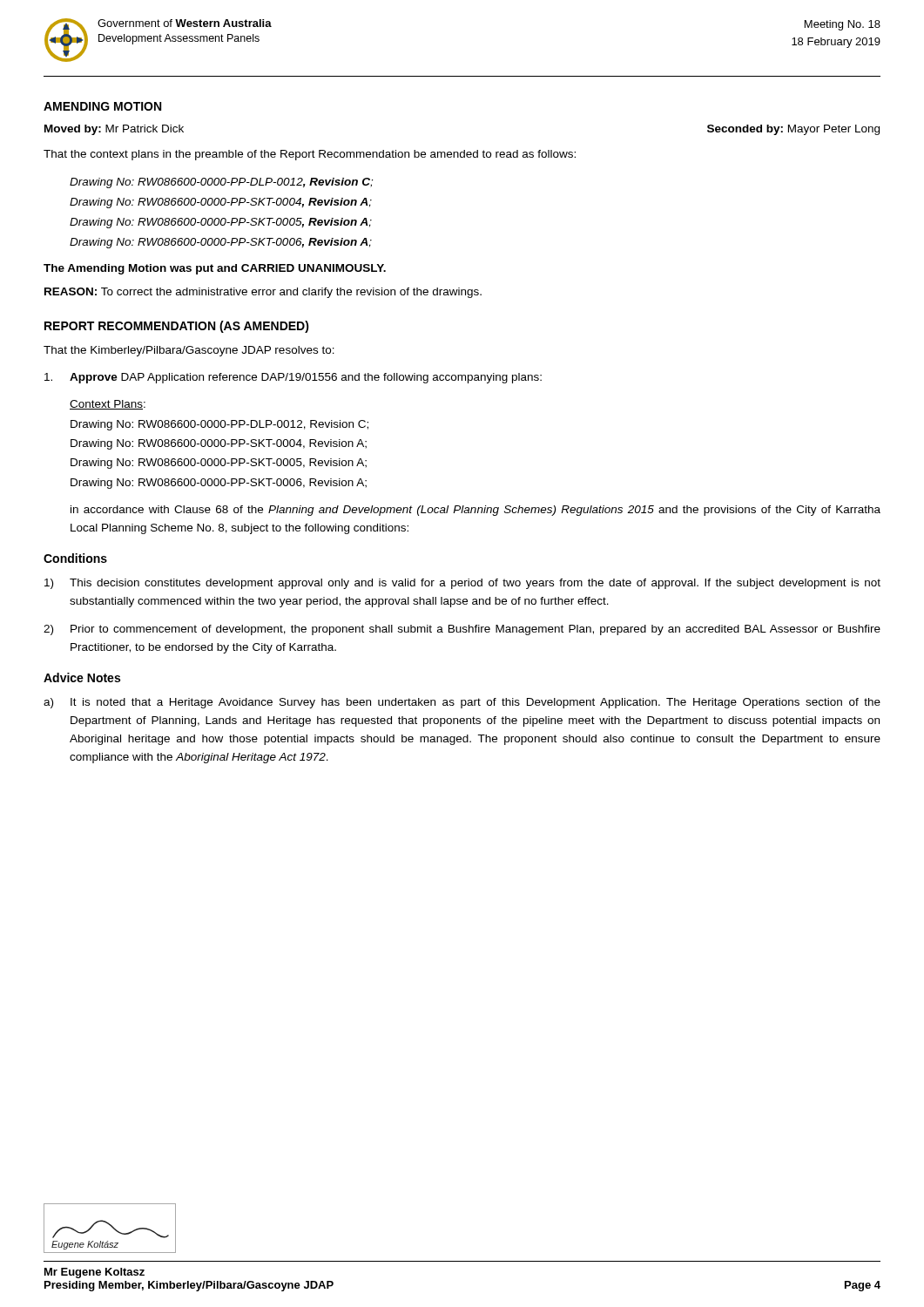The height and width of the screenshot is (1307, 924).
Task: Find "REPORT RECOMMENDATION (AS AMENDED)" on this page
Action: (176, 326)
